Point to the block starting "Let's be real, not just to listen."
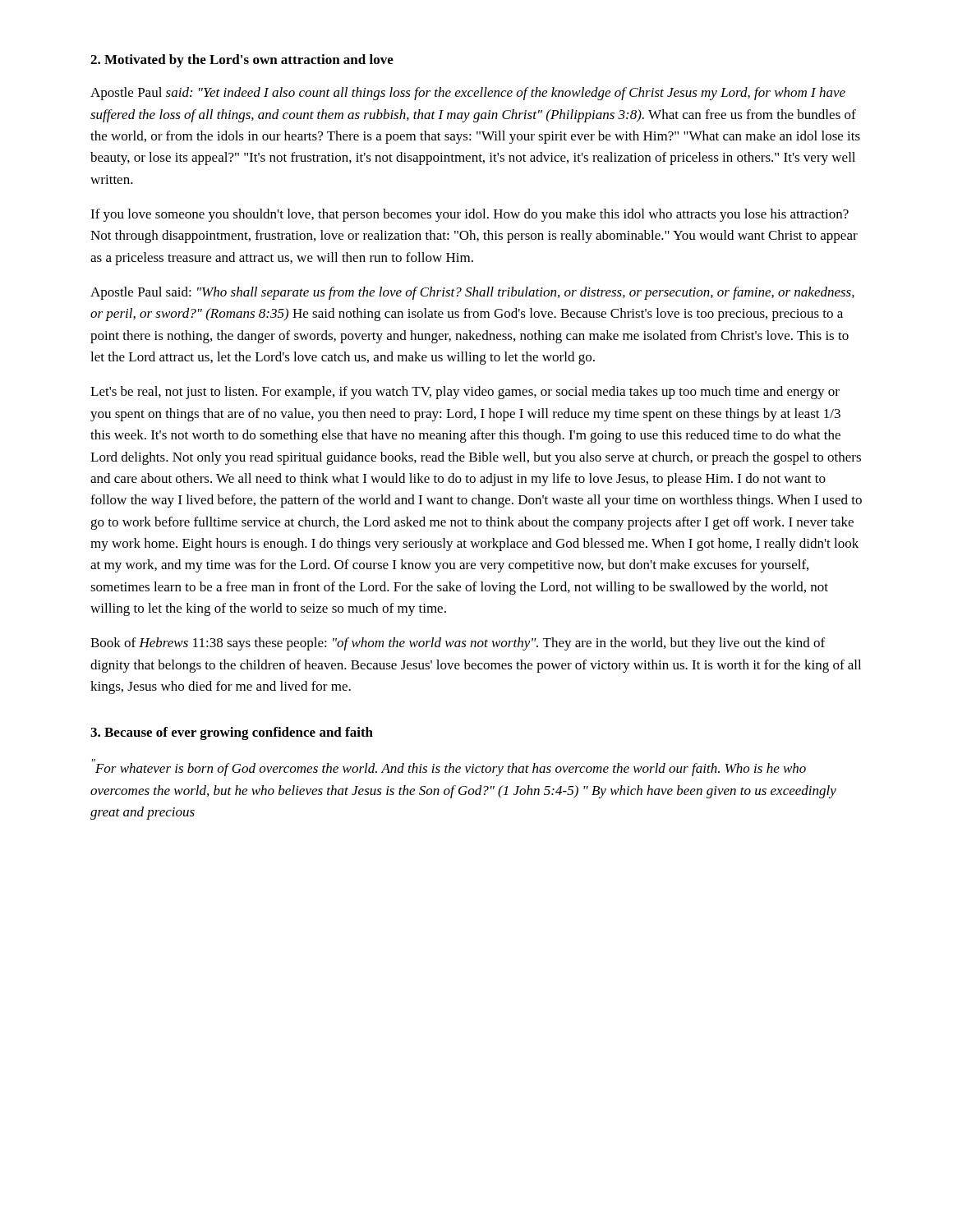This screenshot has height=1232, width=953. coord(476,500)
